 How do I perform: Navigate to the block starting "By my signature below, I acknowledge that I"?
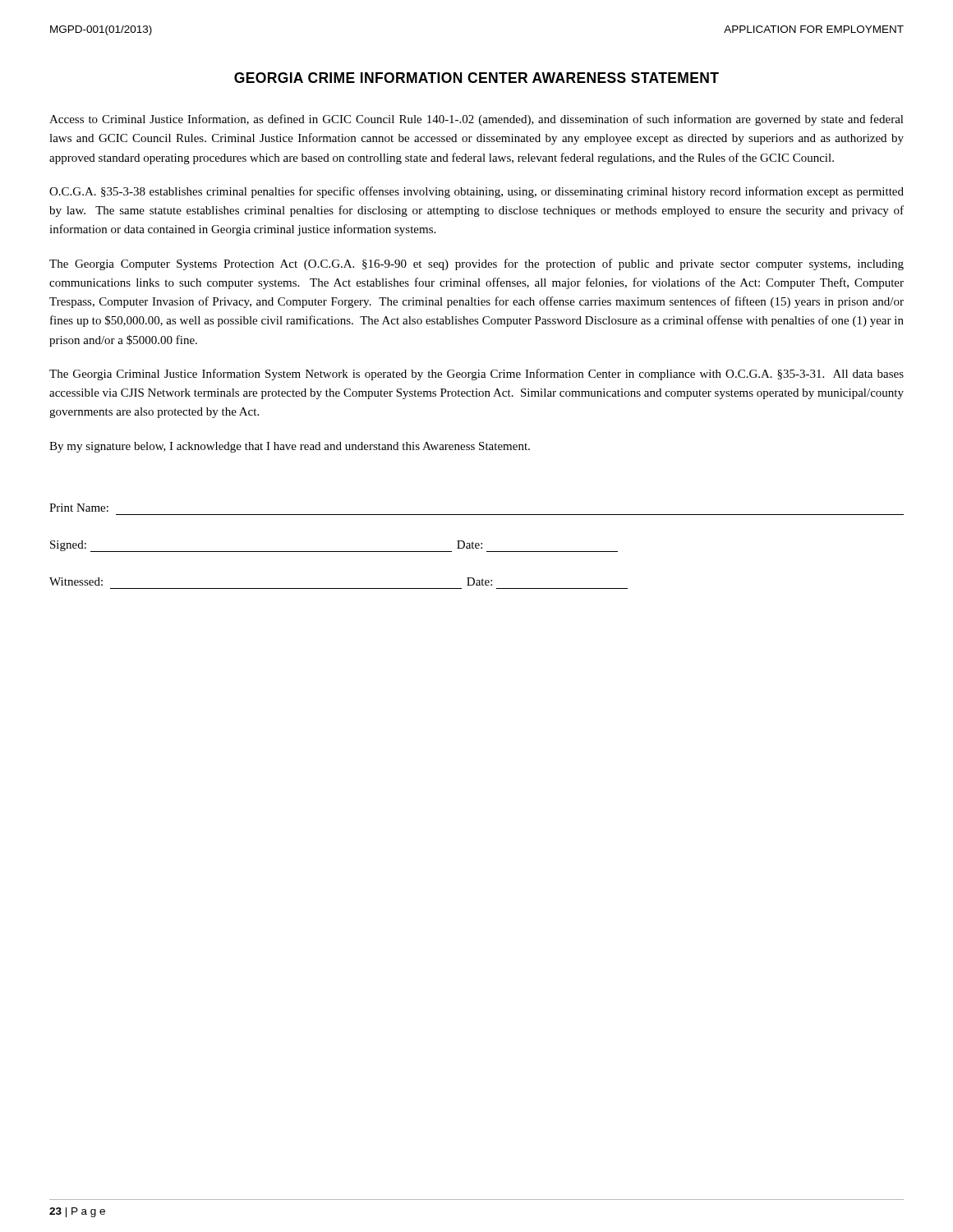290,446
